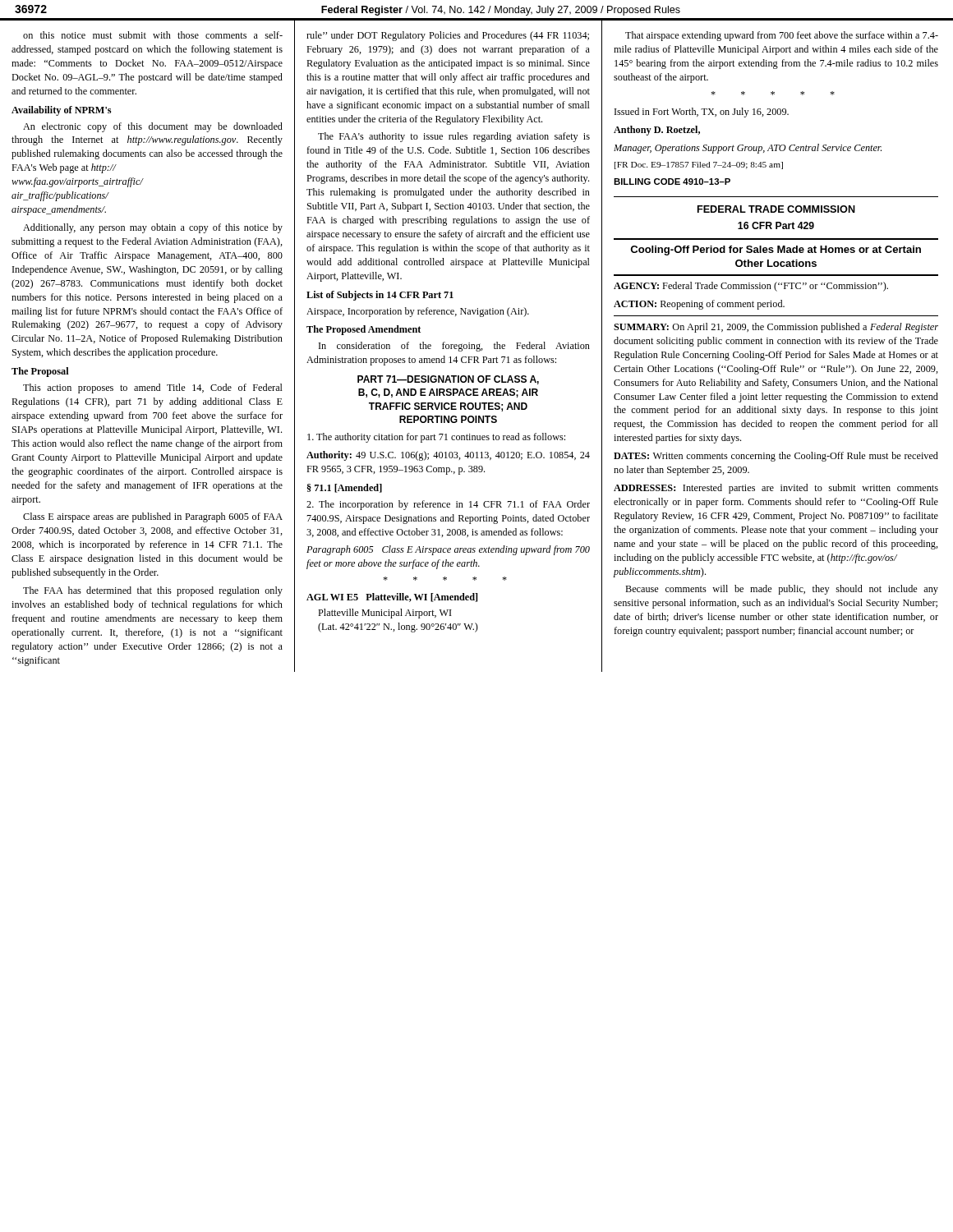Find the block on this page that starts "SUMMARY: On April 21,"
Viewport: 953px width, 1232px height.
click(776, 383)
